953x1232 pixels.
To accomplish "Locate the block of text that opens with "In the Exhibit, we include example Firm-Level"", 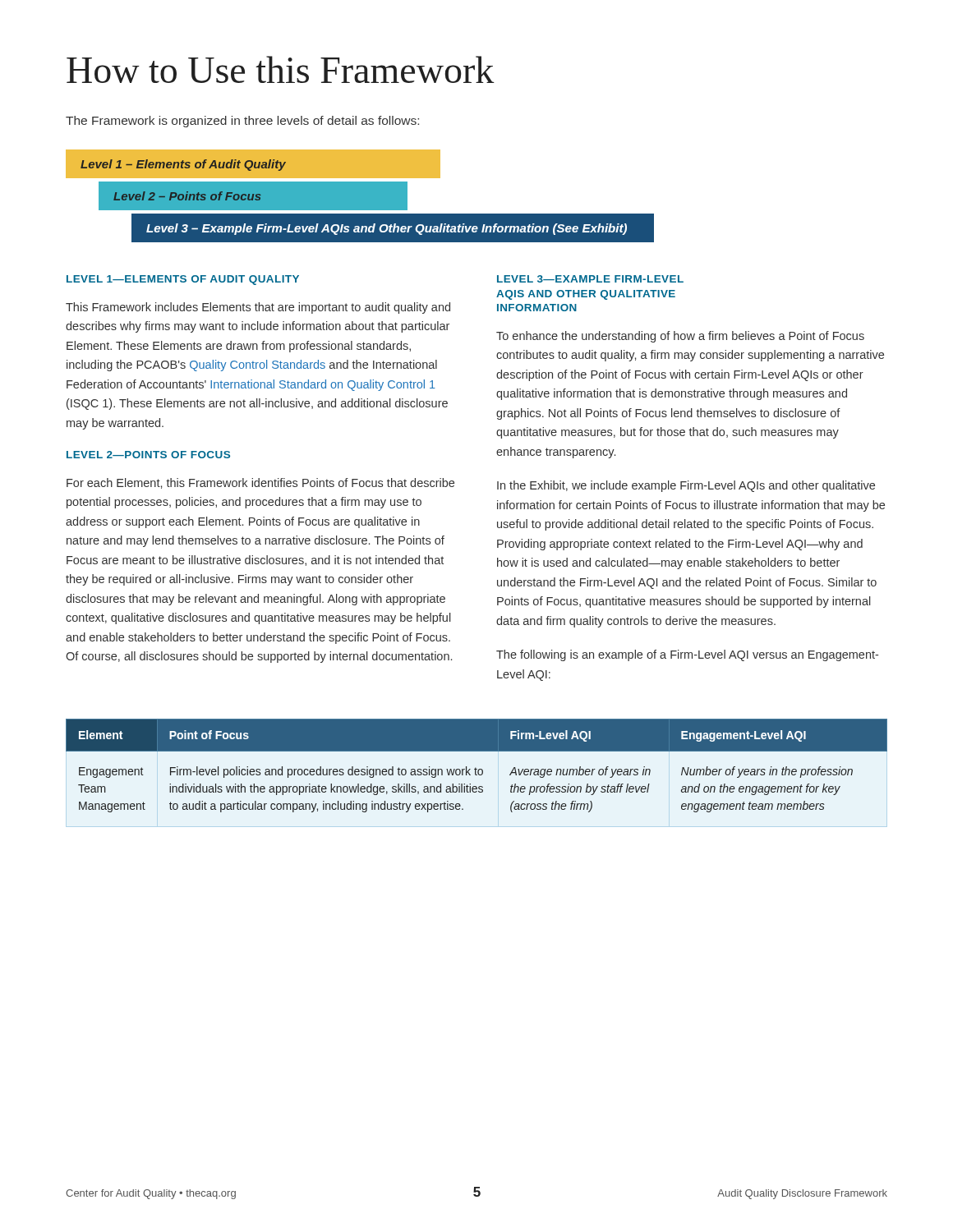I will 692,554.
